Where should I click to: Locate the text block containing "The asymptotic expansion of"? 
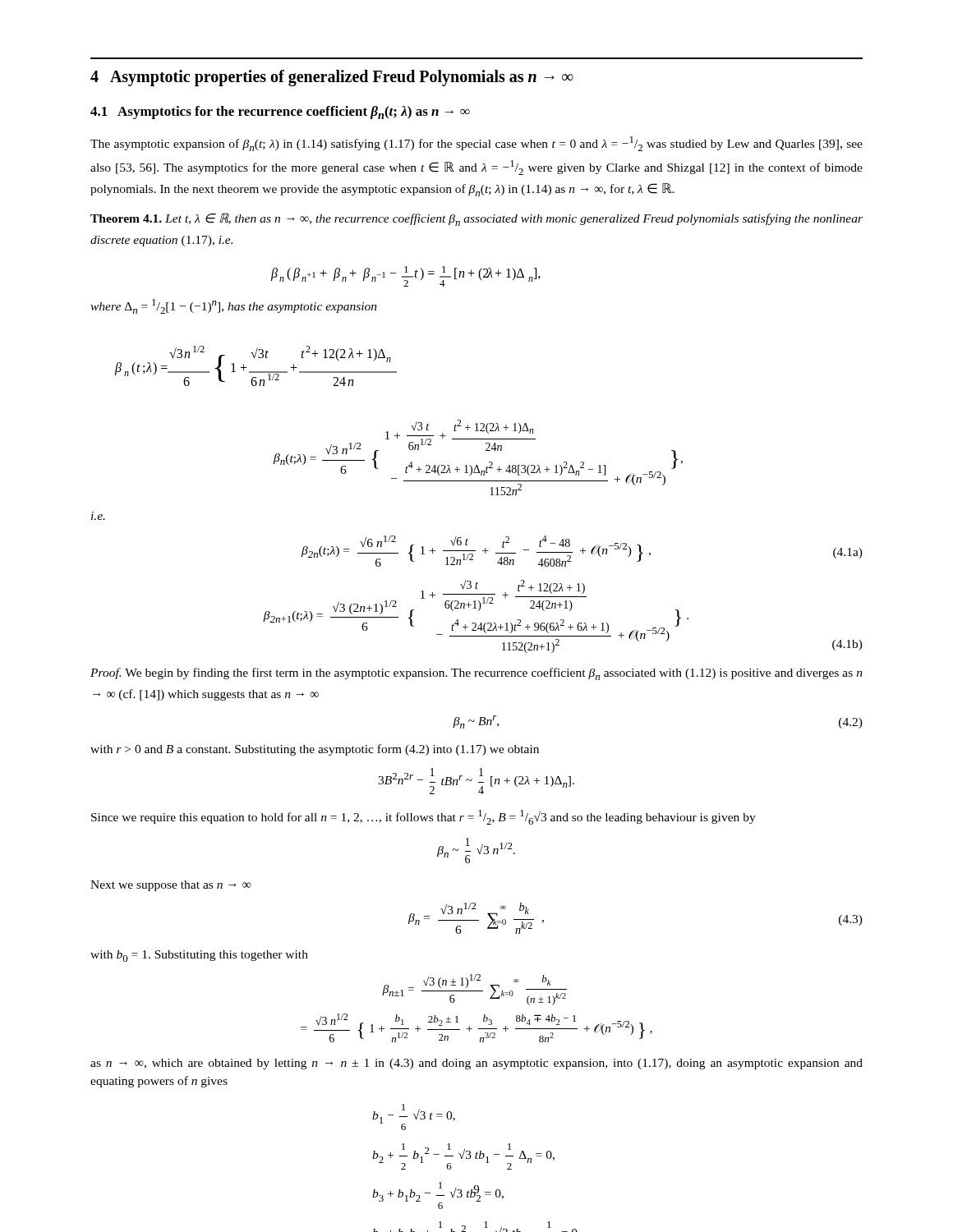(476, 166)
